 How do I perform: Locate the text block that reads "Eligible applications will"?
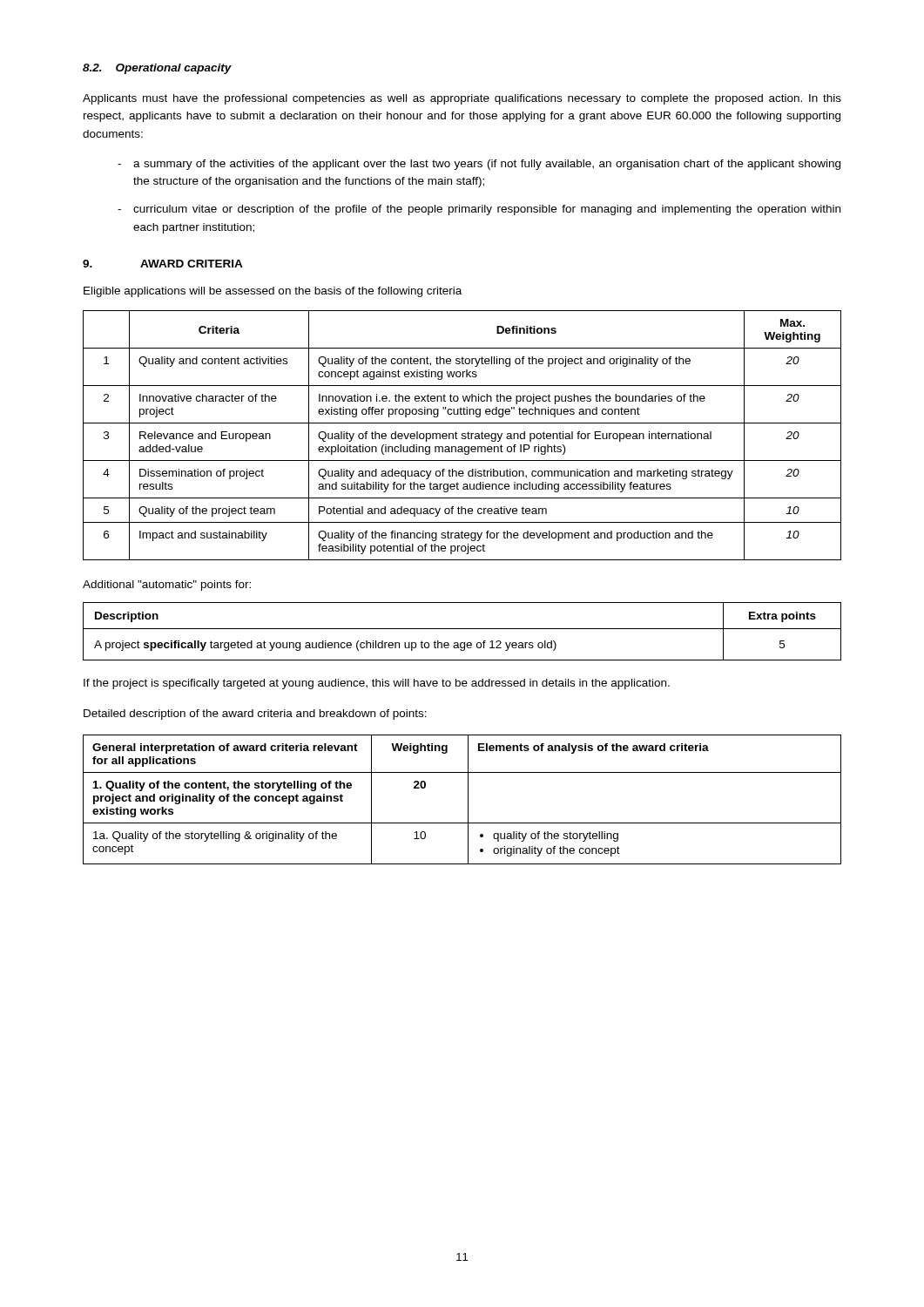click(x=462, y=291)
